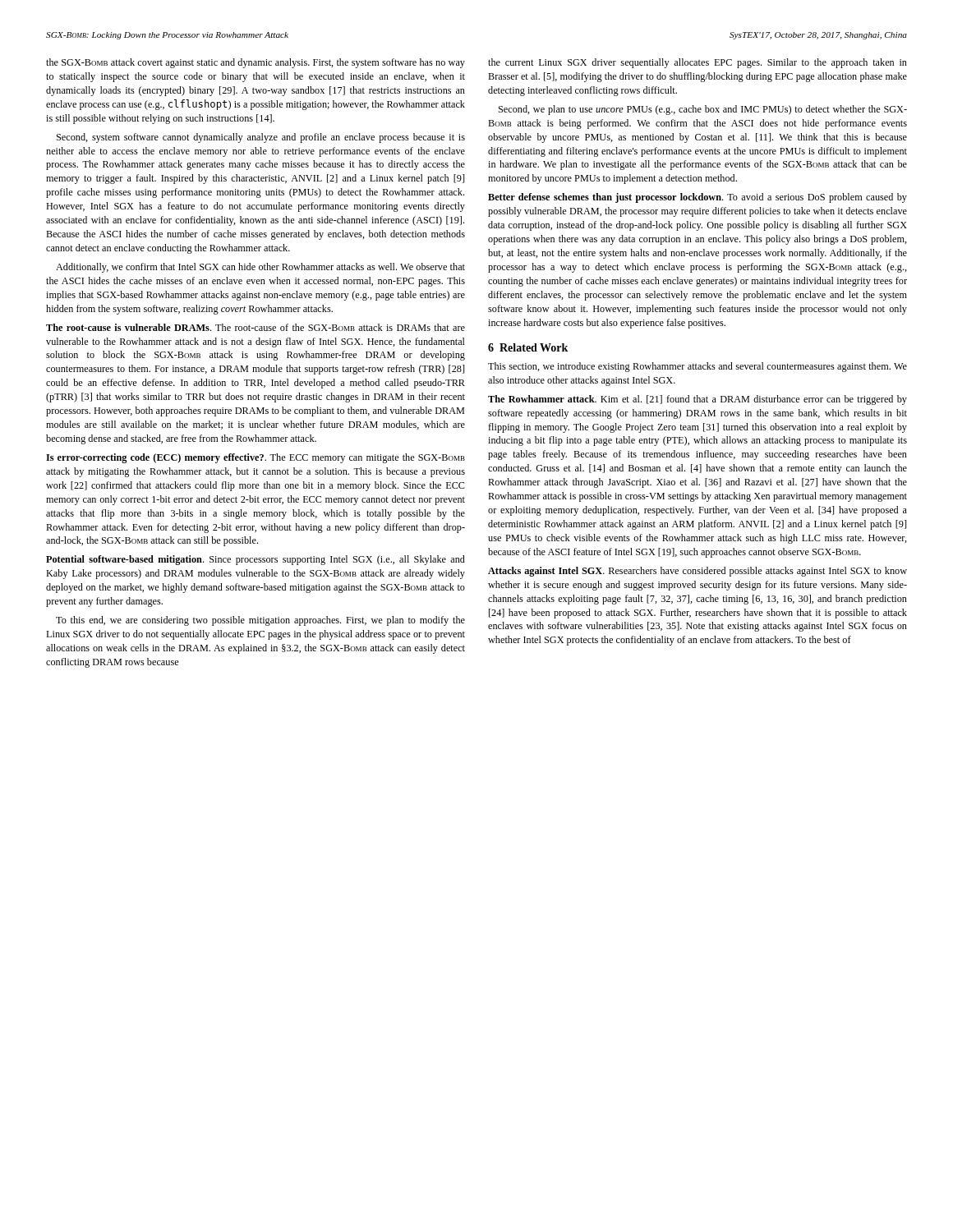953x1232 pixels.
Task: Locate the block of text that opens with "Better defense schemes than just processor lockdown."
Action: [698, 260]
